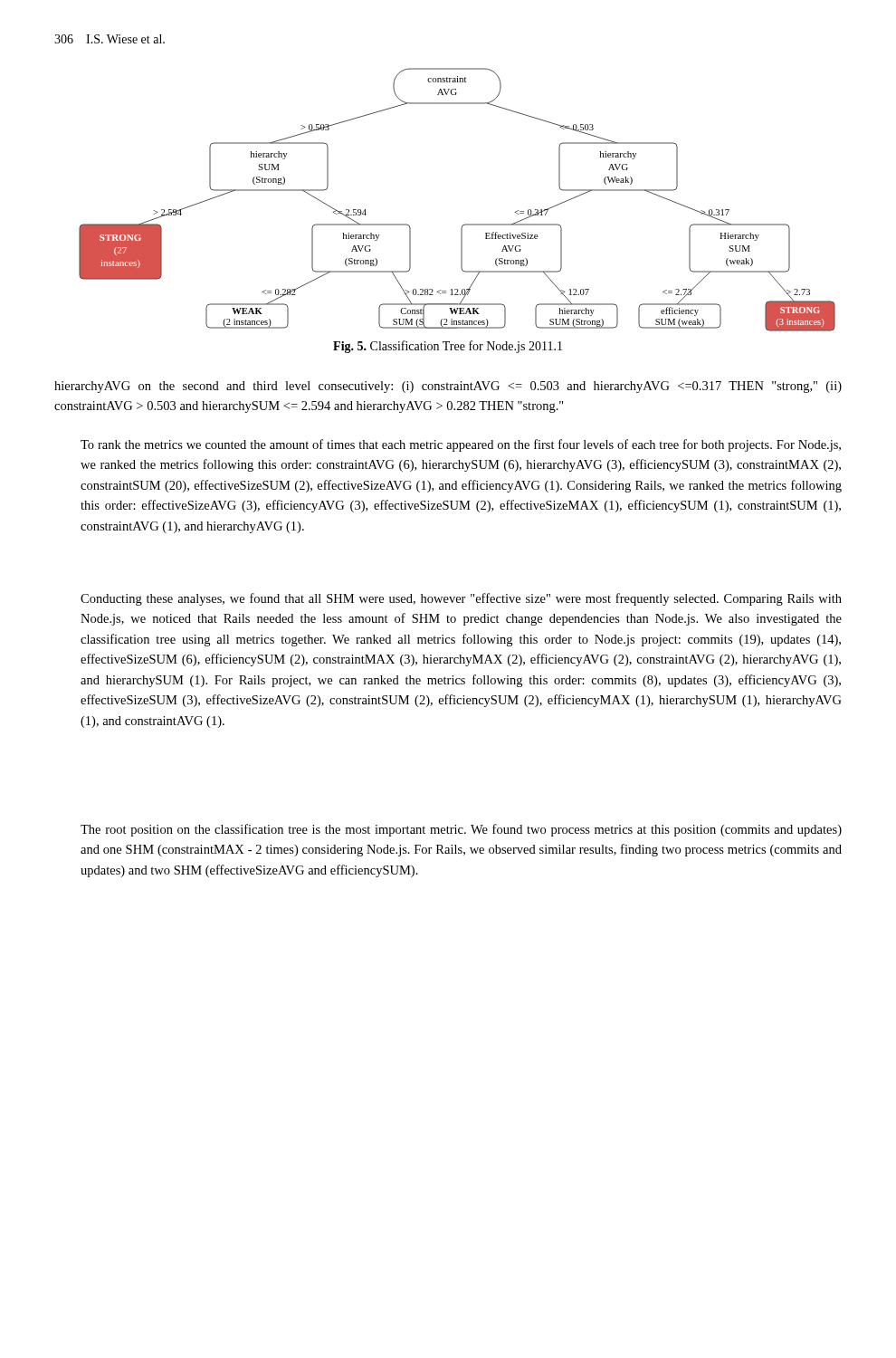Where is the passage that starts "Conducting these analyses, we found"?

point(461,660)
